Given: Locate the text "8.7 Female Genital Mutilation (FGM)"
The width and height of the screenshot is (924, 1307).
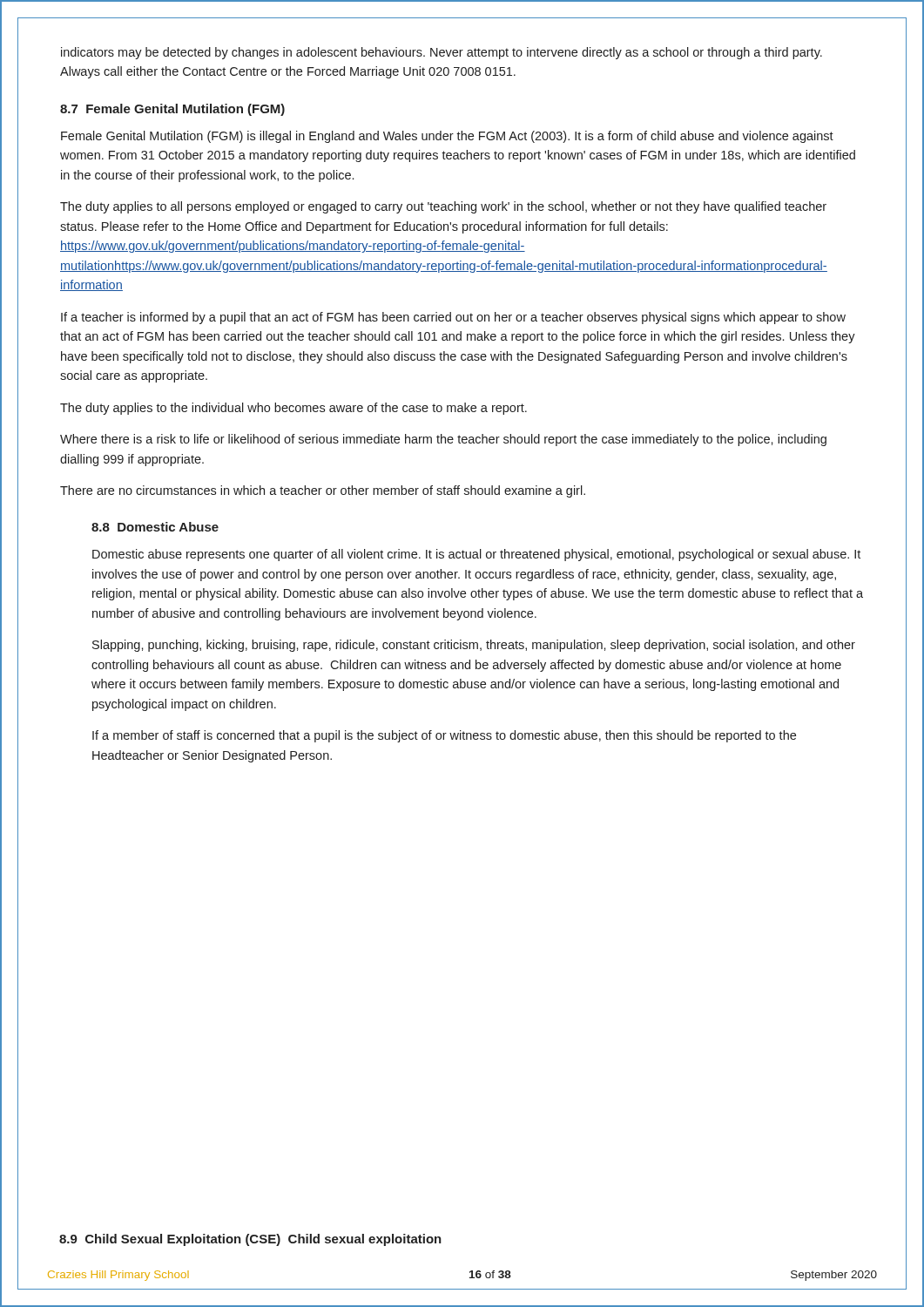Looking at the screenshot, I should 173,108.
